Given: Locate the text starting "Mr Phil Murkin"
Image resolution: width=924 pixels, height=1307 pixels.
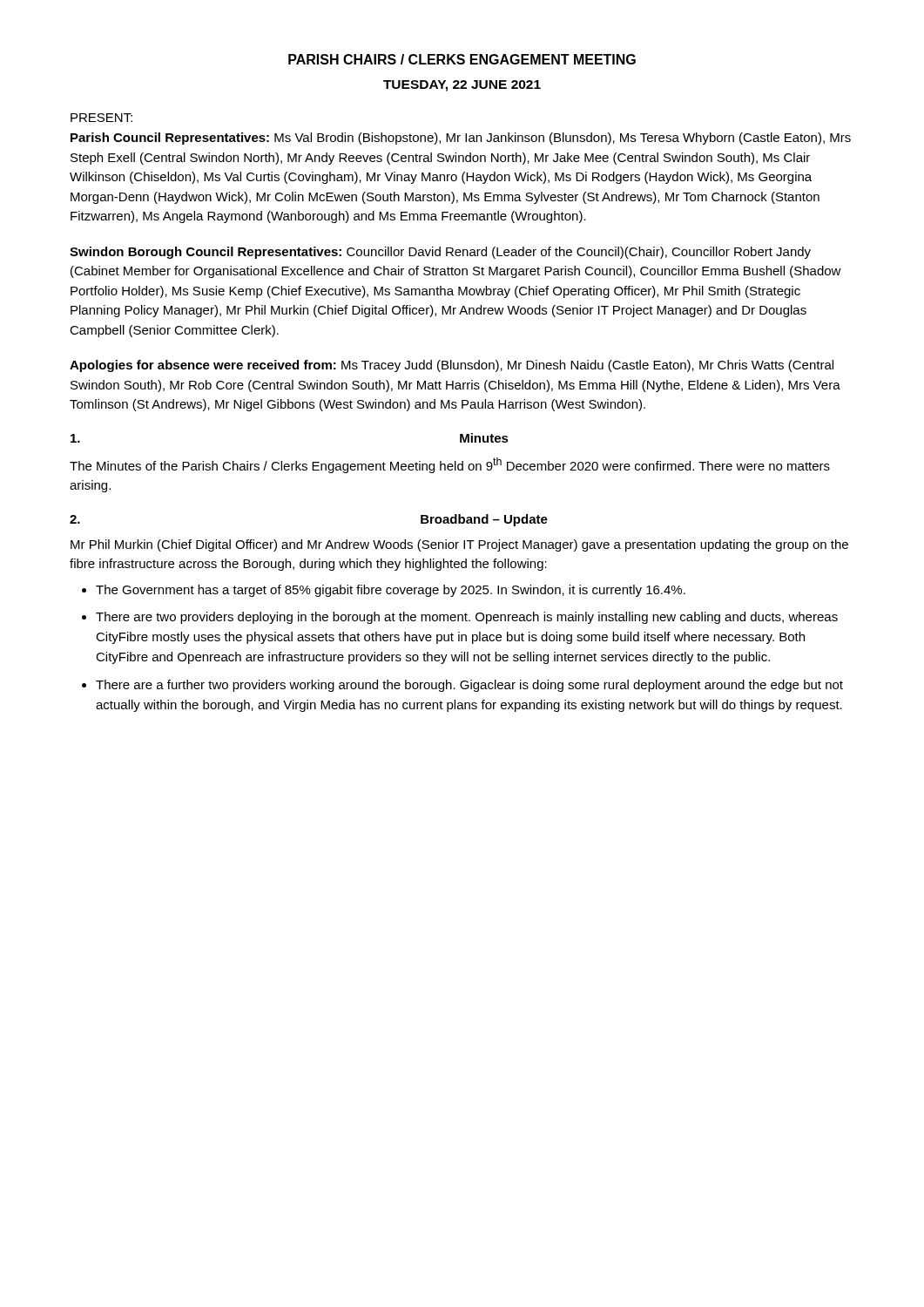Looking at the screenshot, I should tap(459, 554).
